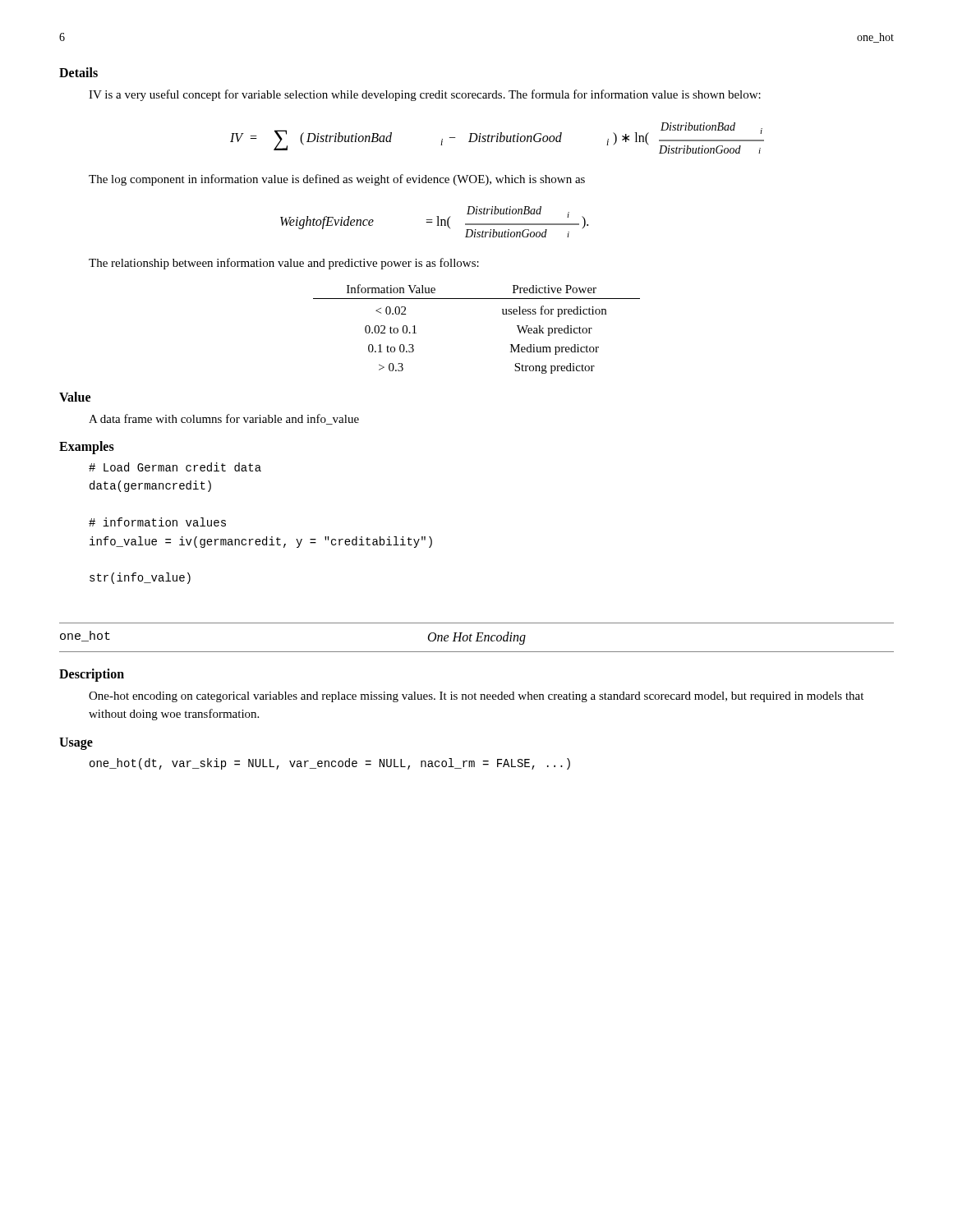Find the block on this page that starts "The log component in information"
The height and width of the screenshot is (1232, 953).
click(x=337, y=179)
